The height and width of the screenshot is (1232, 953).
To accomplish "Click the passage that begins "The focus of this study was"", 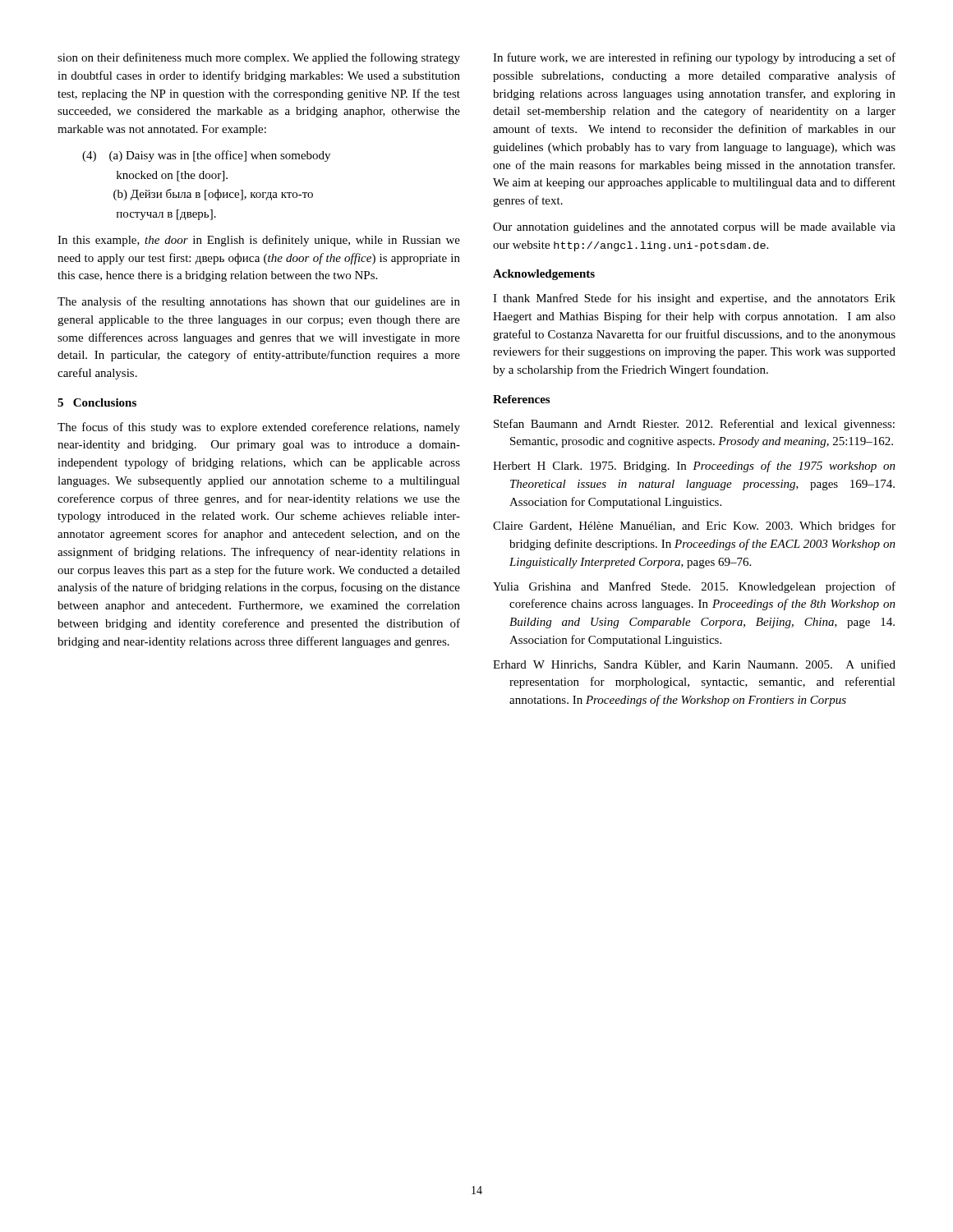I will click(259, 535).
